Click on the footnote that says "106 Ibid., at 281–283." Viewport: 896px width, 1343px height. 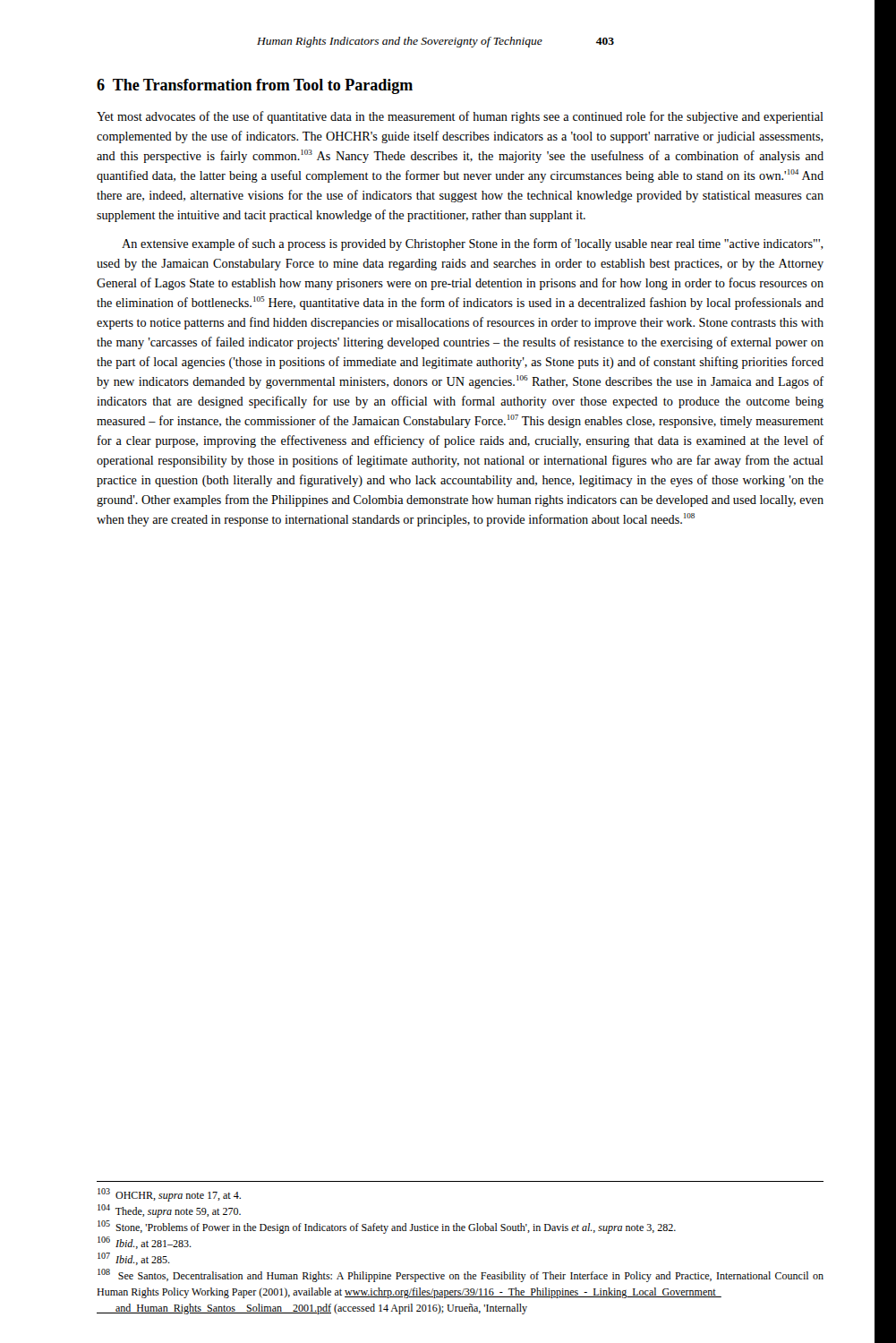[x=144, y=1243]
